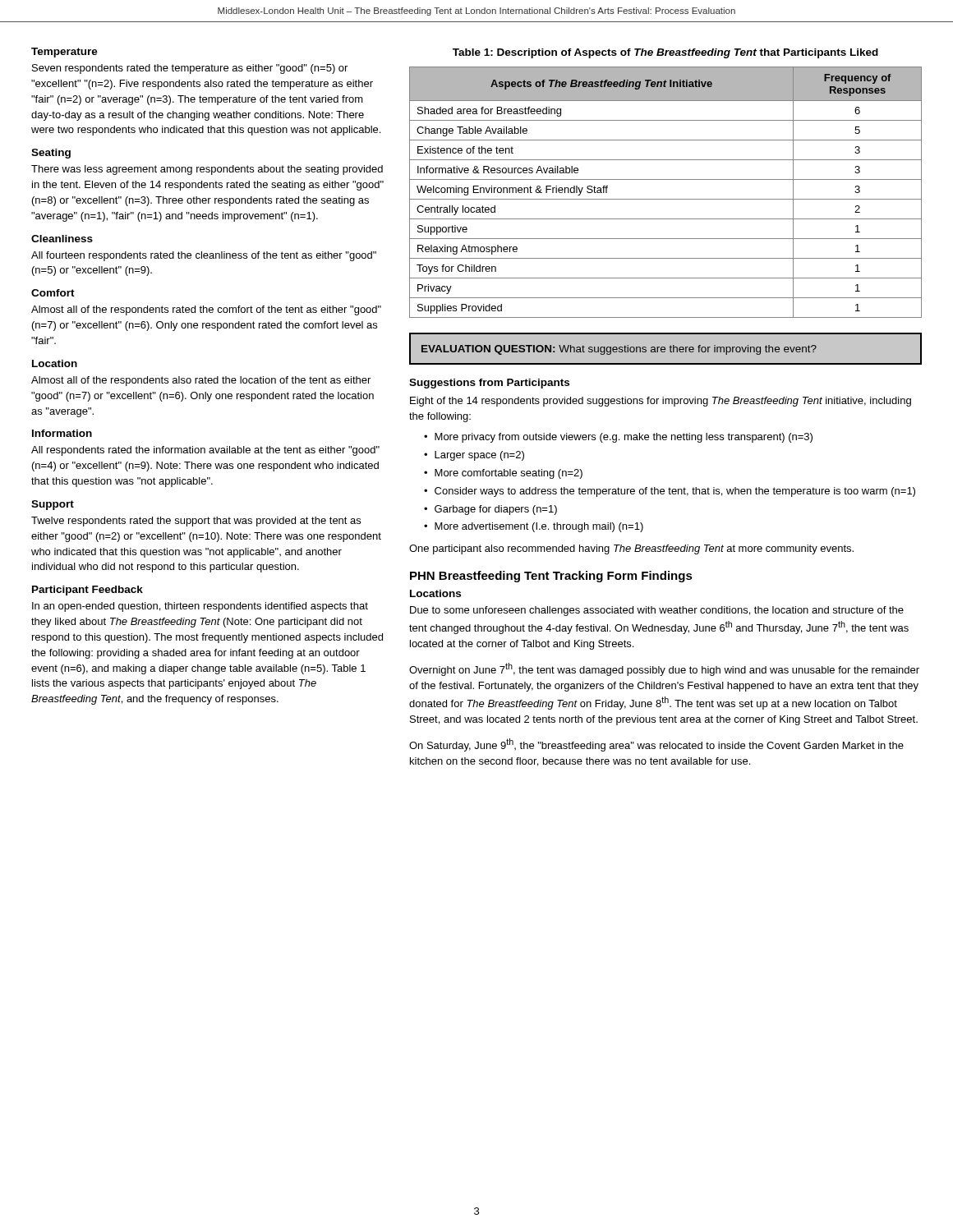Where is the passage that starts "Due to some unforeseen challenges associated with"?
953x1232 pixels.
click(659, 627)
